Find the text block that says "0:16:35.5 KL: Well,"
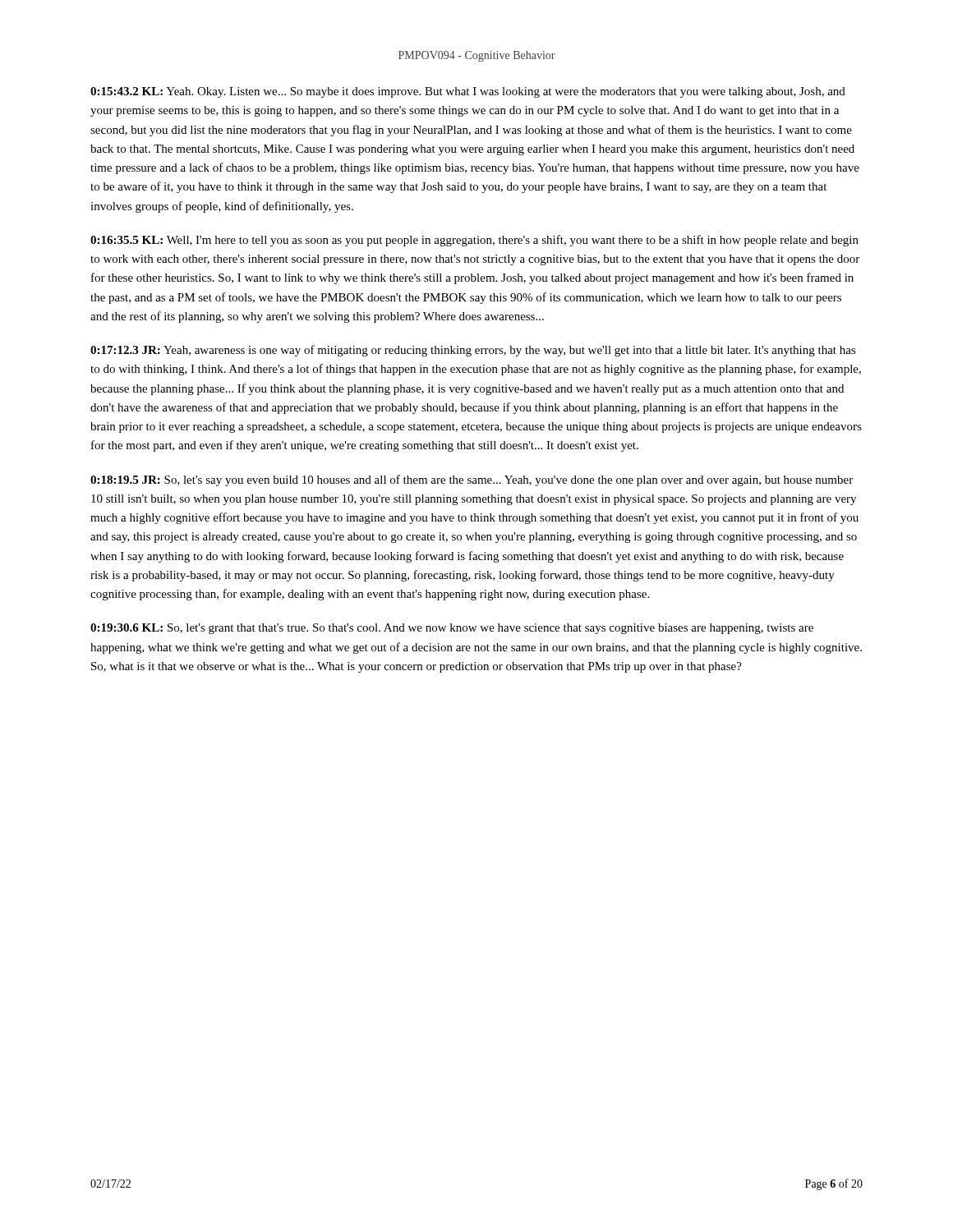The image size is (953, 1232). [475, 278]
